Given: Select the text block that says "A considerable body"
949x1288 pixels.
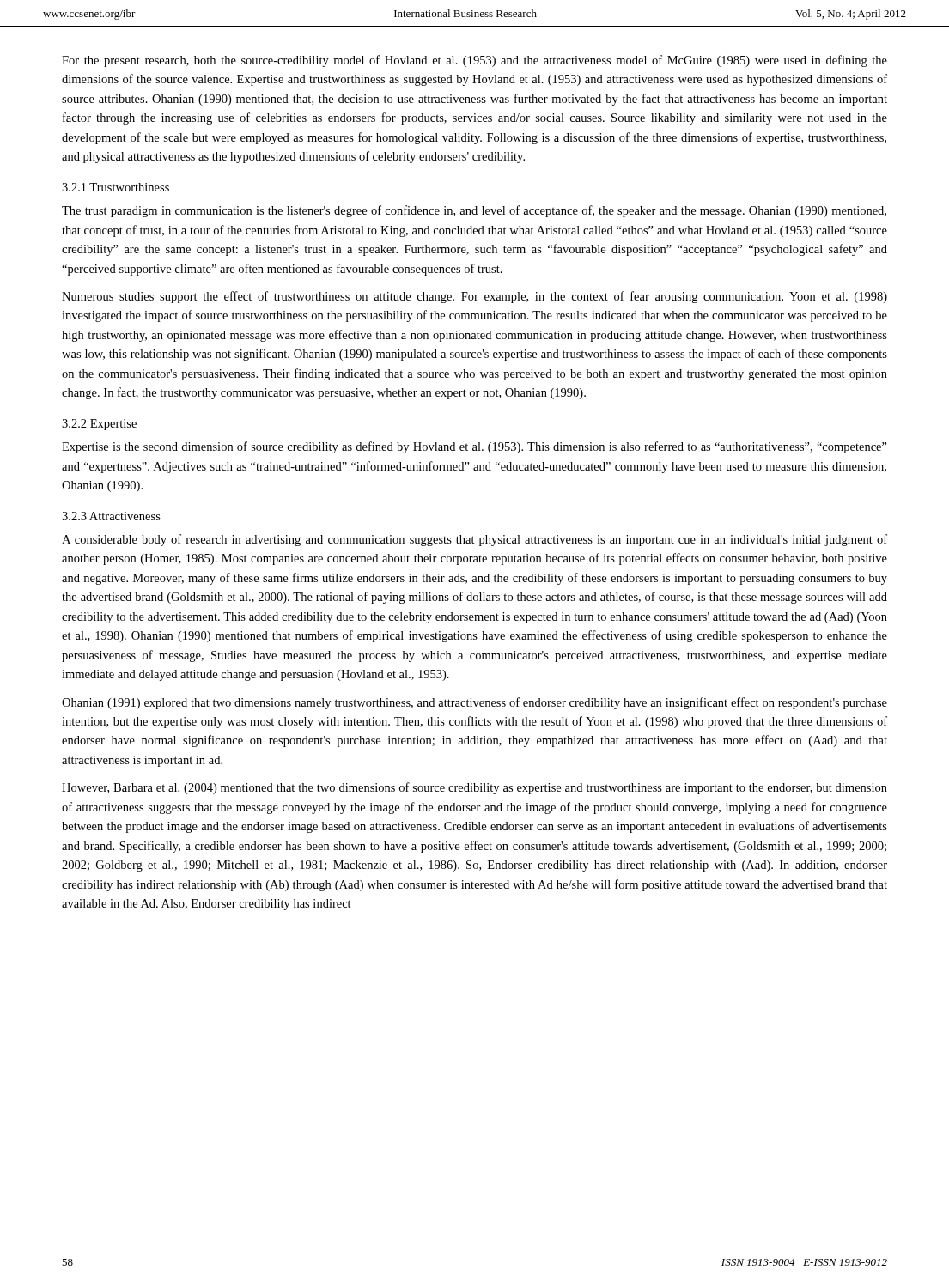Looking at the screenshot, I should click(x=474, y=607).
